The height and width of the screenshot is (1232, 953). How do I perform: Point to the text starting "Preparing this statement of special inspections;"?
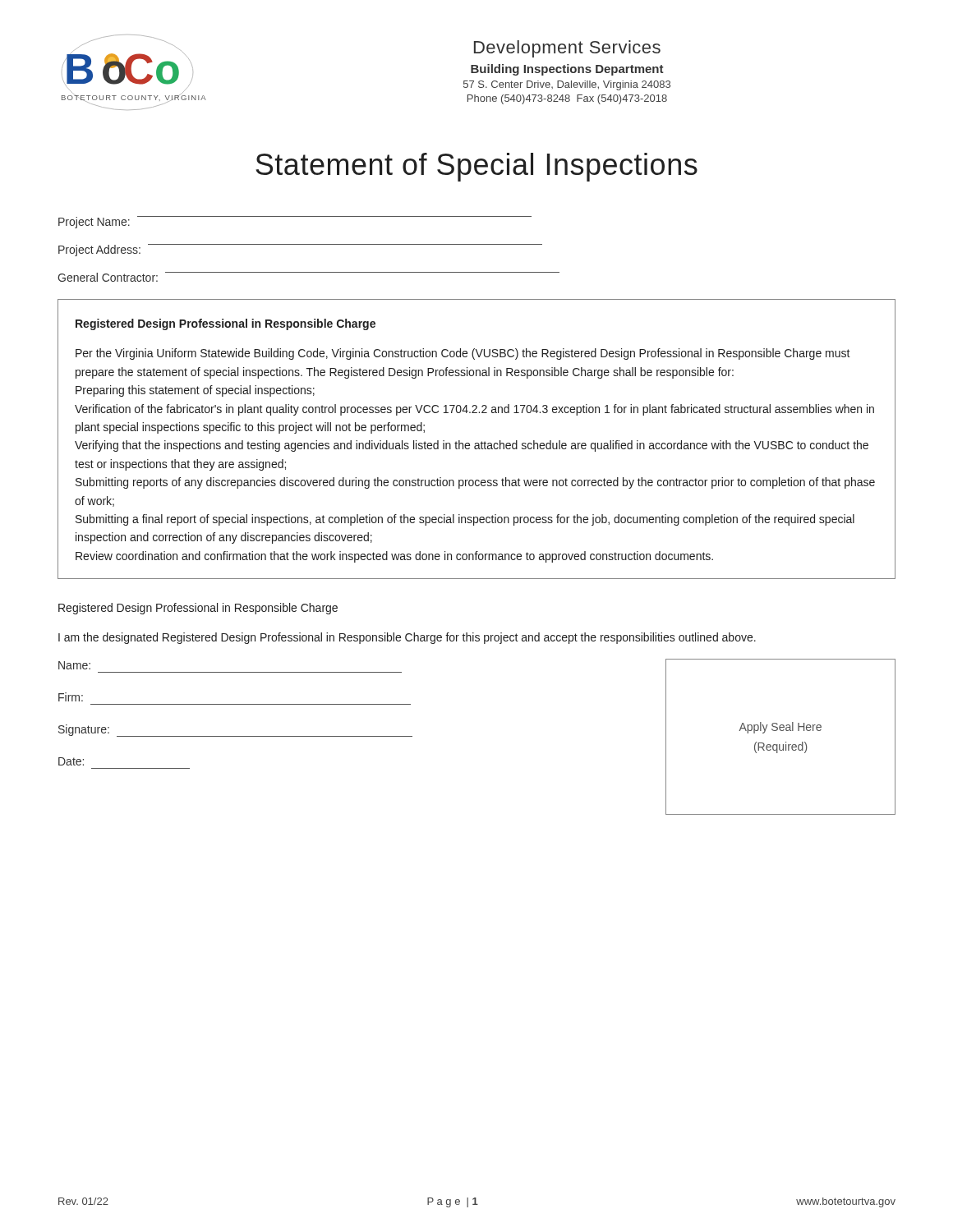coord(195,391)
